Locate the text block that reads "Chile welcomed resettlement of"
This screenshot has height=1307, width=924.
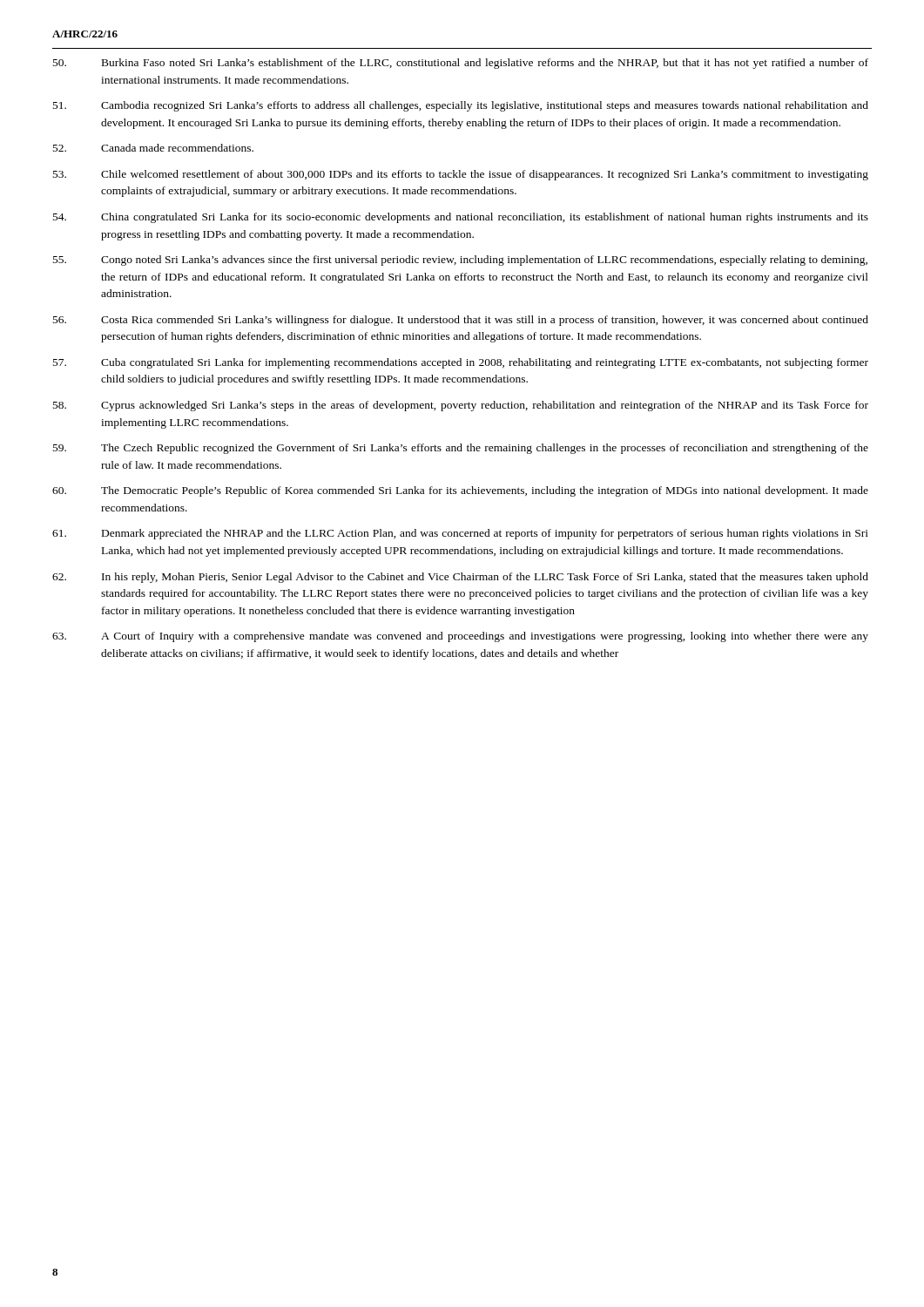460,182
